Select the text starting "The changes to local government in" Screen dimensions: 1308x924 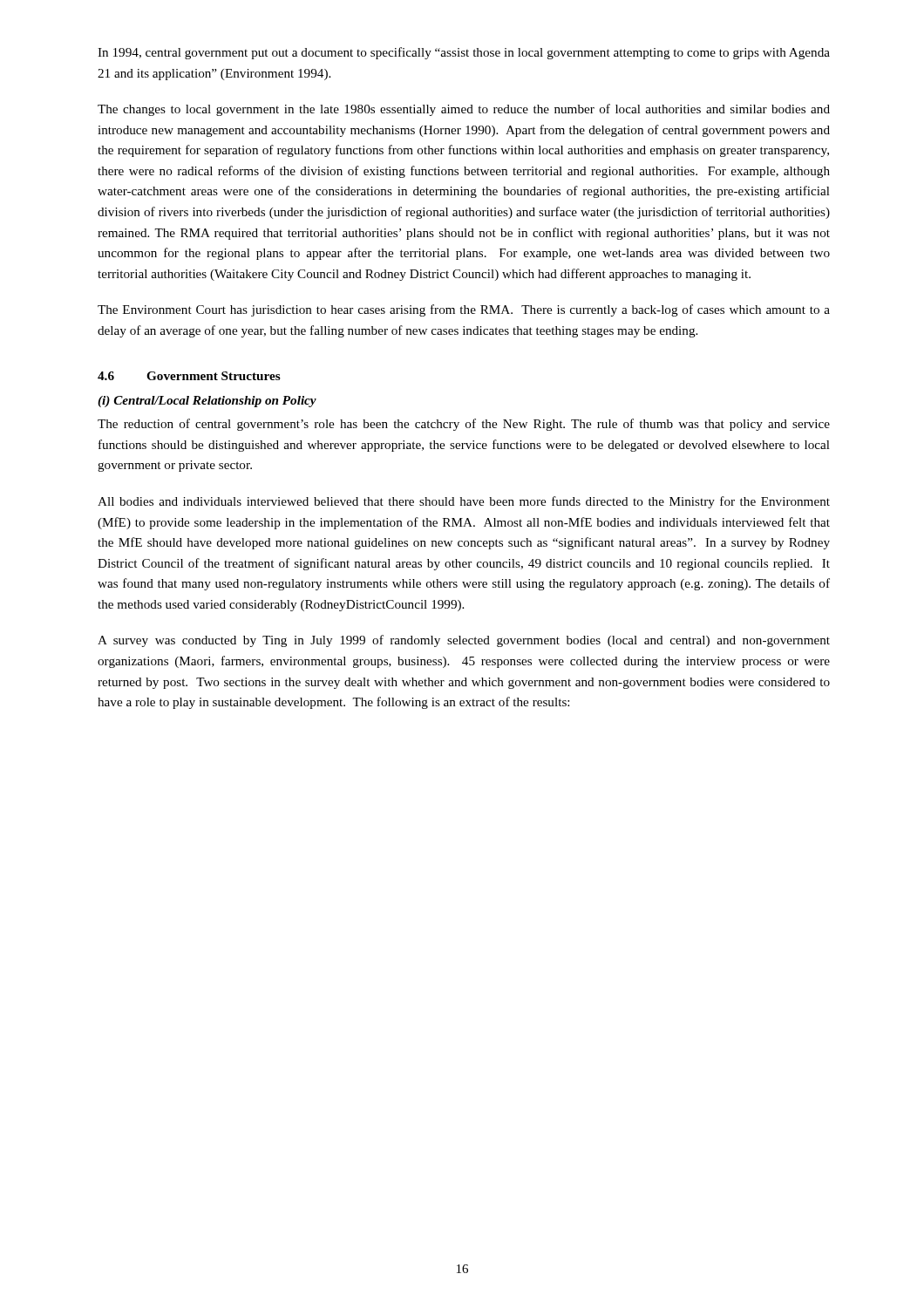pos(464,191)
